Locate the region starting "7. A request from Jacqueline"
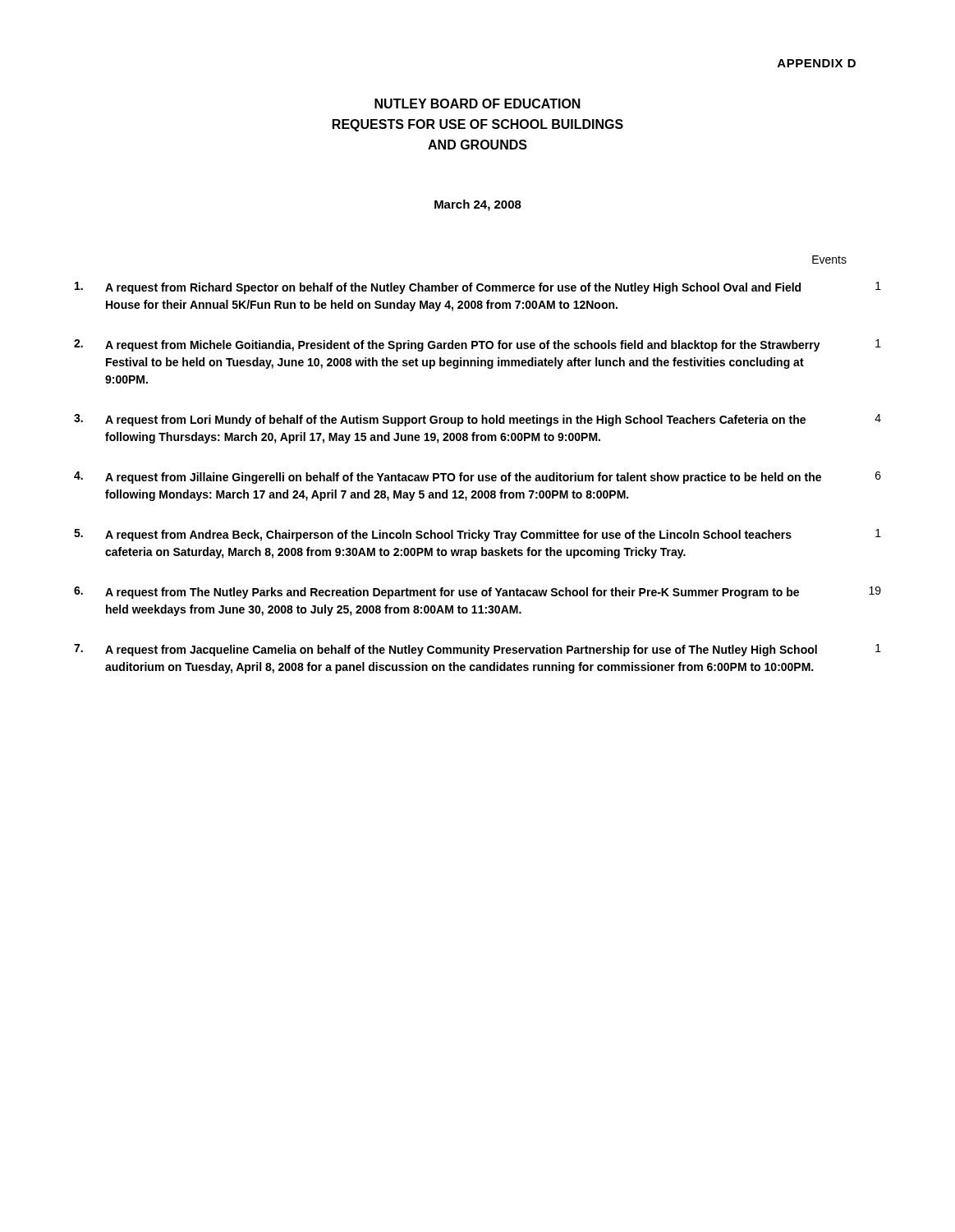The width and height of the screenshot is (955, 1232). [x=478, y=659]
